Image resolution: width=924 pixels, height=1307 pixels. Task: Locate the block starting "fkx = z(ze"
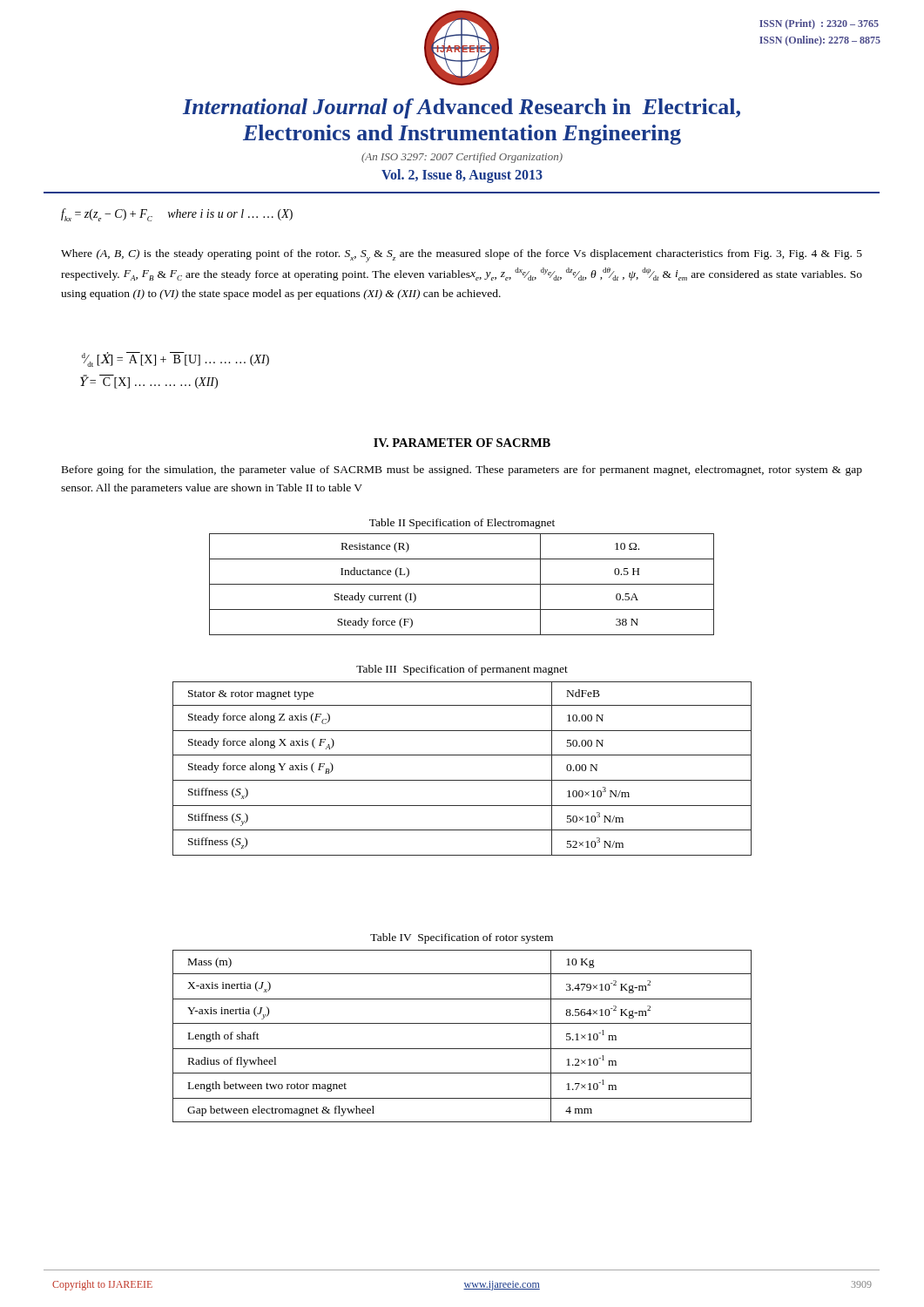(x=177, y=215)
